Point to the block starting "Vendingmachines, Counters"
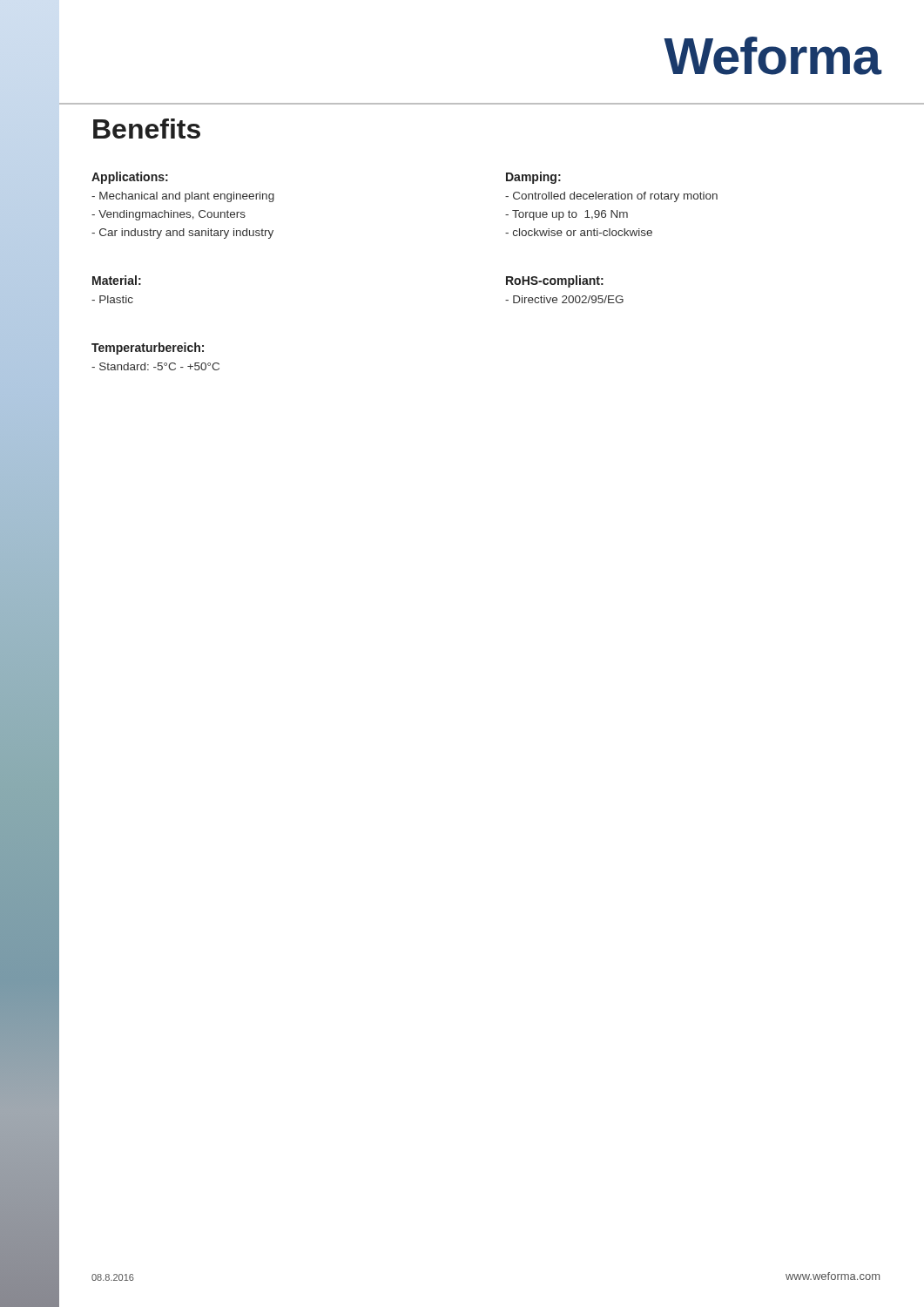This screenshot has width=924, height=1307. point(169,214)
